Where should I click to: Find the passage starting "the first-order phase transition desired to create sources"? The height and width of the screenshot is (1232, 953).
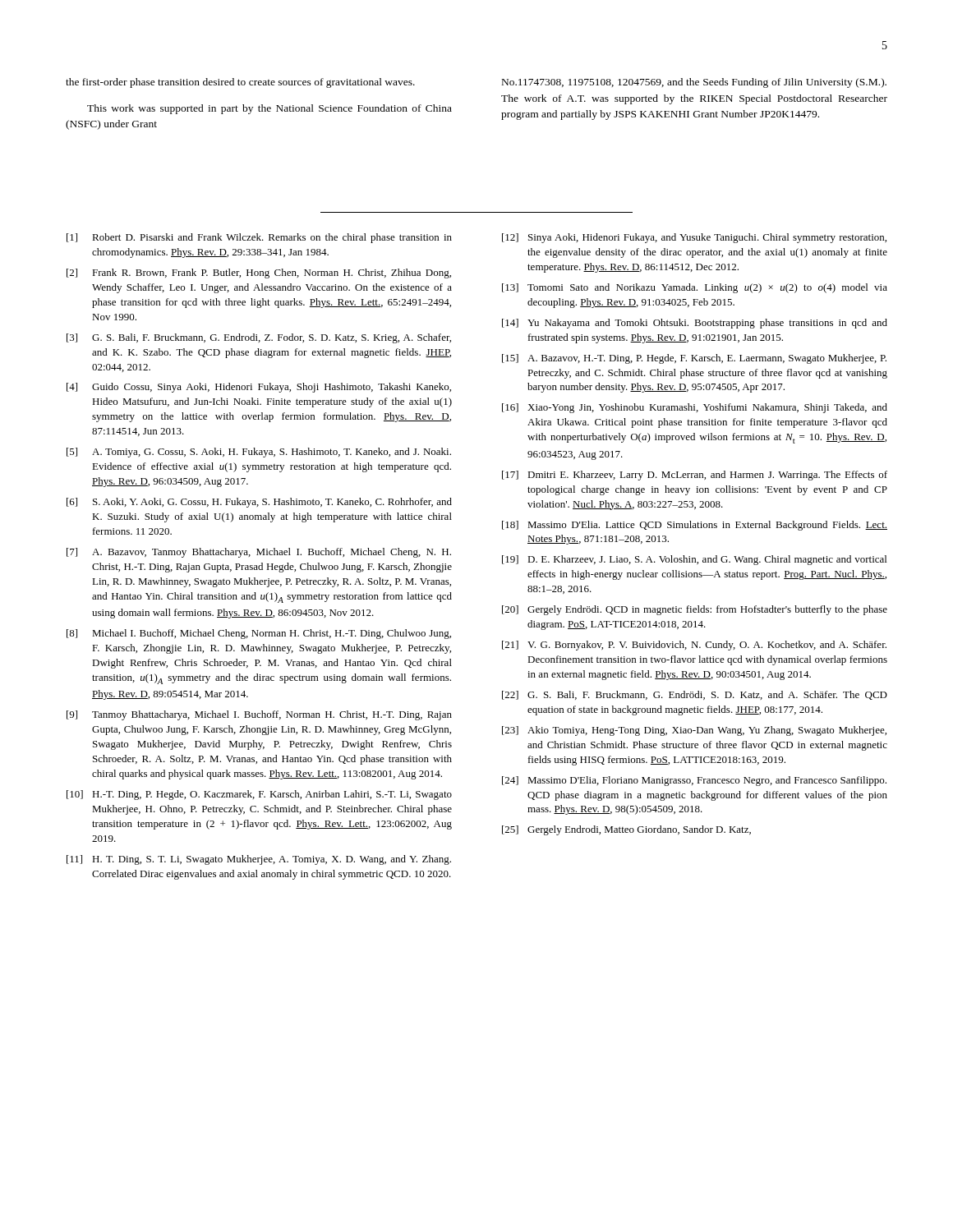click(240, 82)
